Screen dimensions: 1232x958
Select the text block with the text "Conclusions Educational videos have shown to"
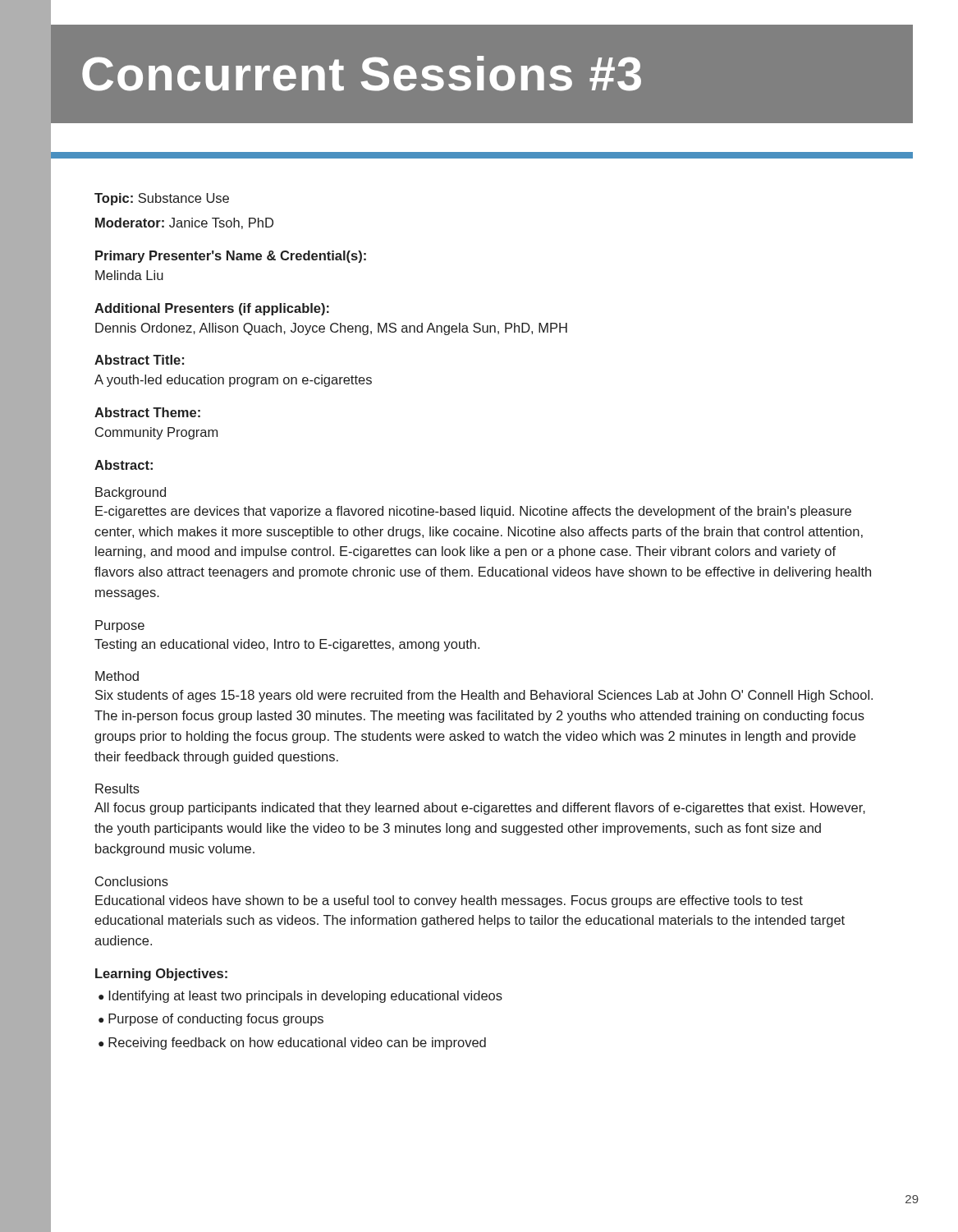(484, 912)
